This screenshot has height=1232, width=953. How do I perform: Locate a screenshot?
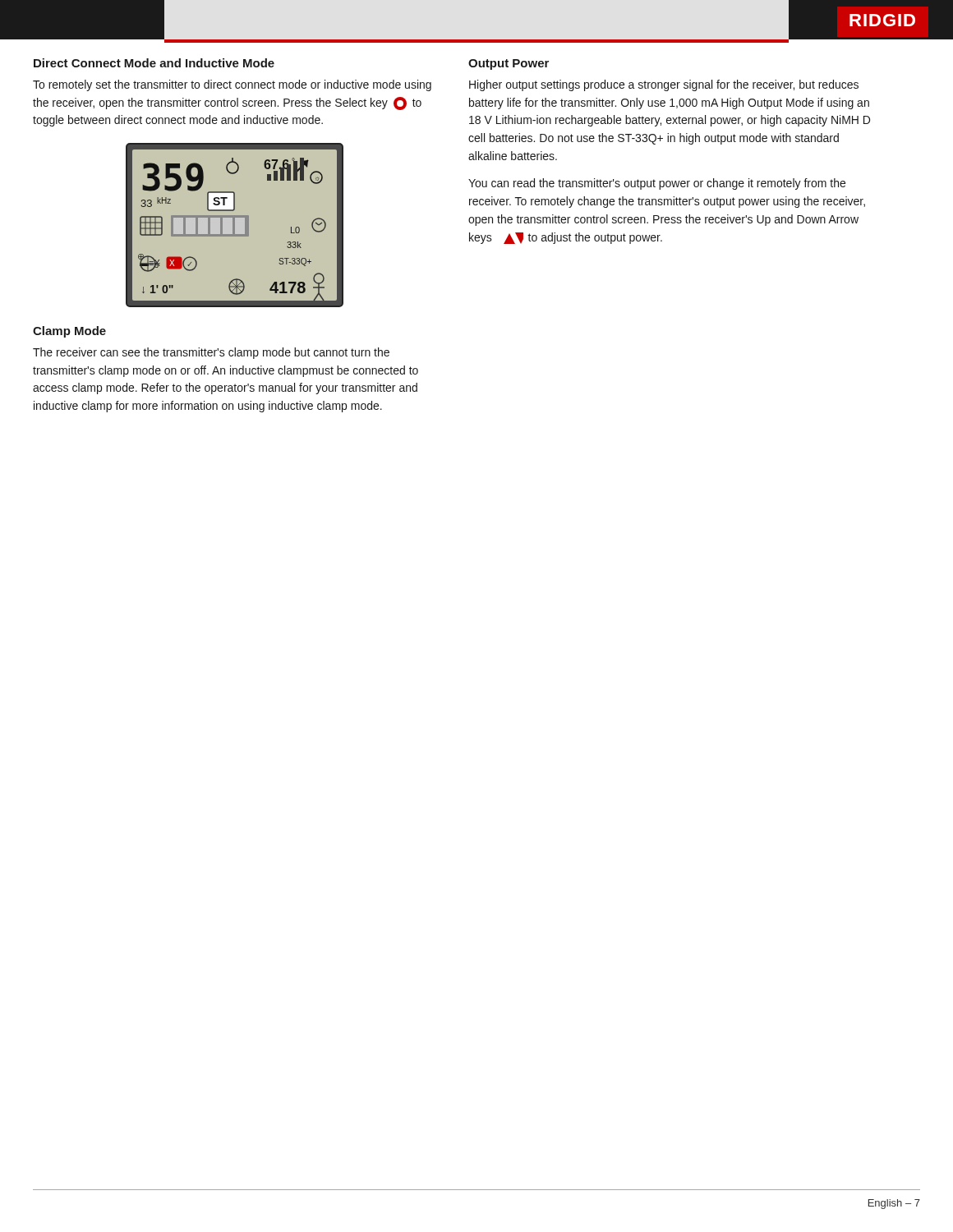click(x=234, y=225)
